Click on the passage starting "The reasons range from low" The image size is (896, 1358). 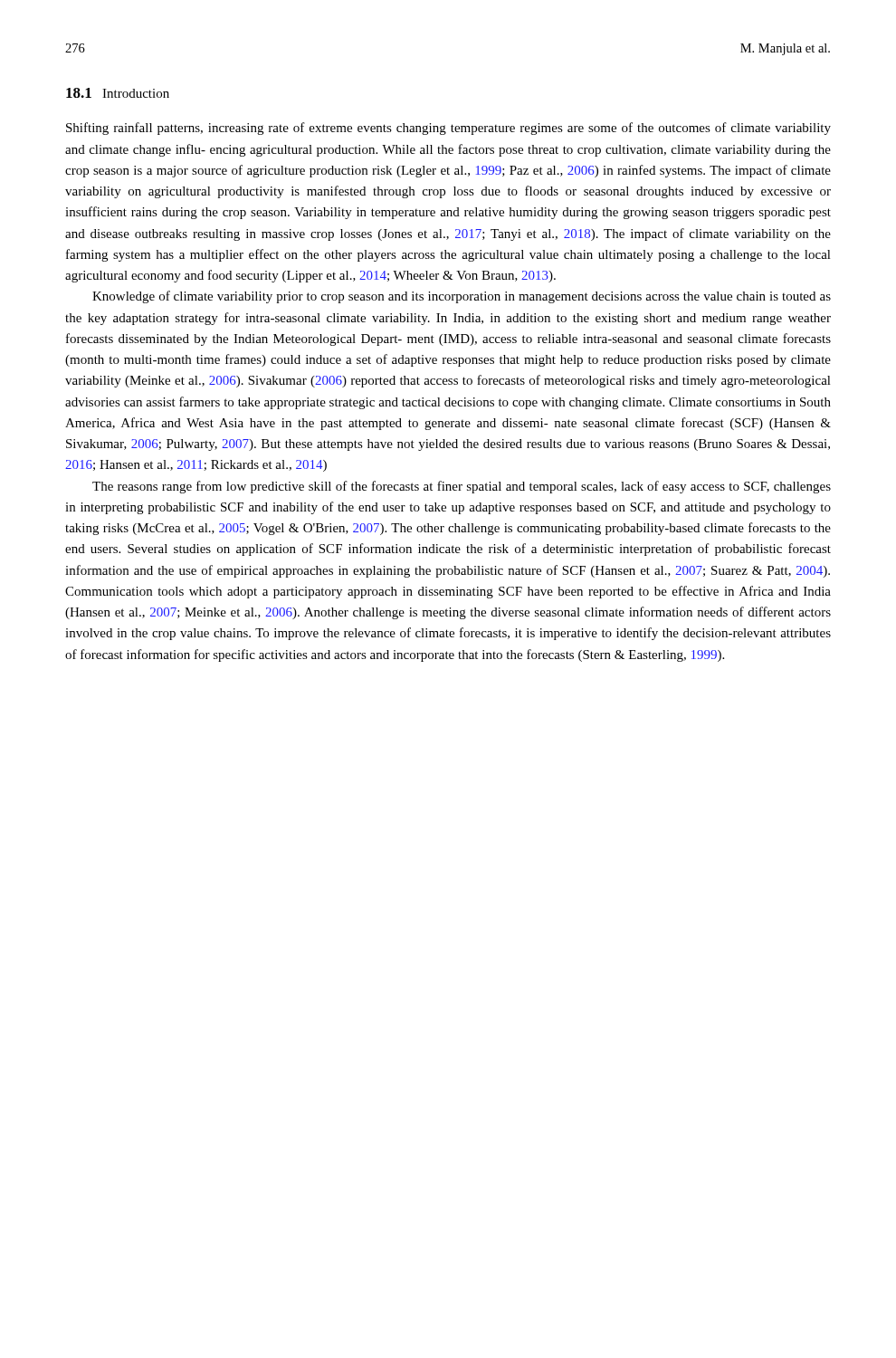coord(448,571)
